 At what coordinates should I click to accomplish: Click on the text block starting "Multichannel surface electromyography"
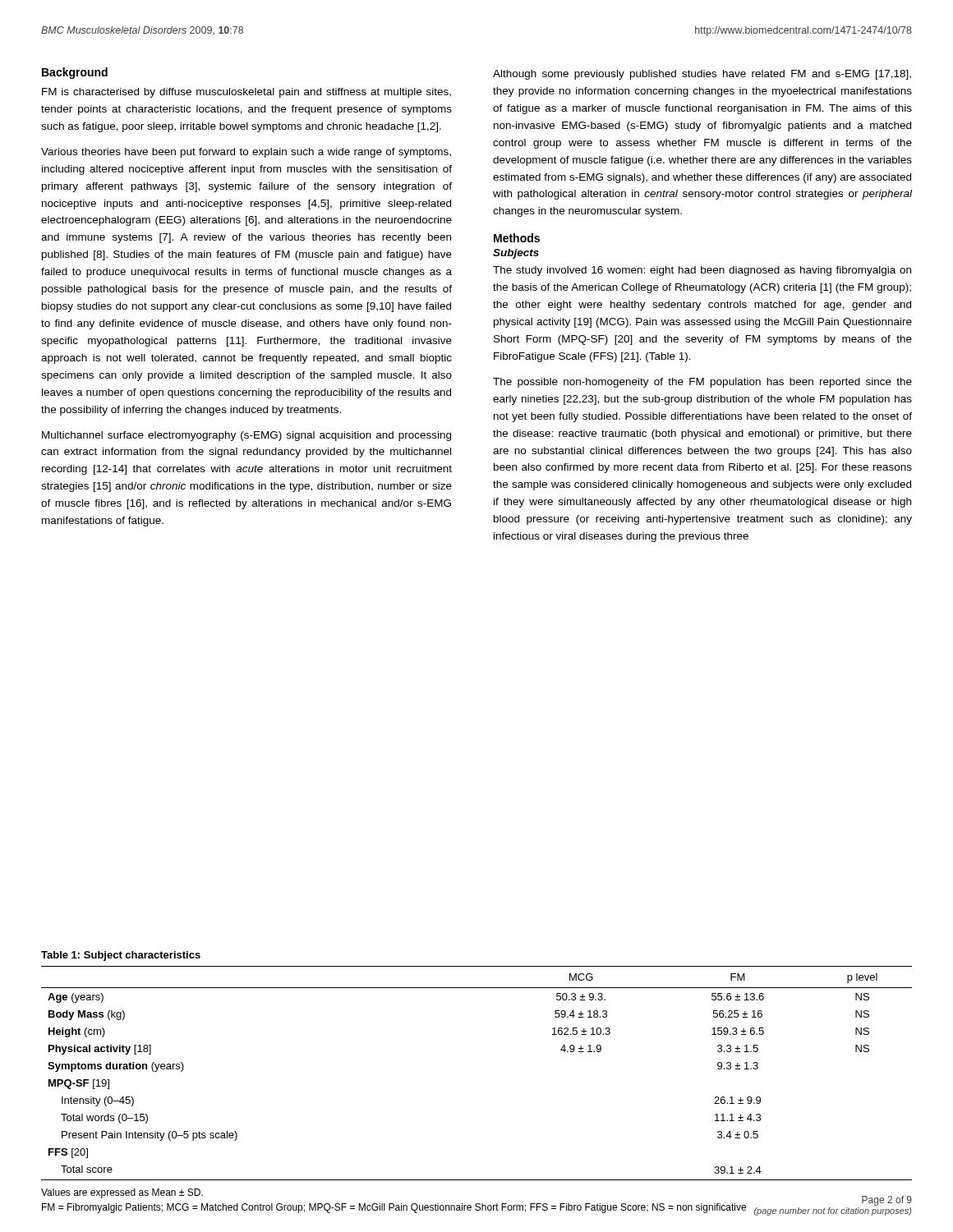click(x=246, y=478)
